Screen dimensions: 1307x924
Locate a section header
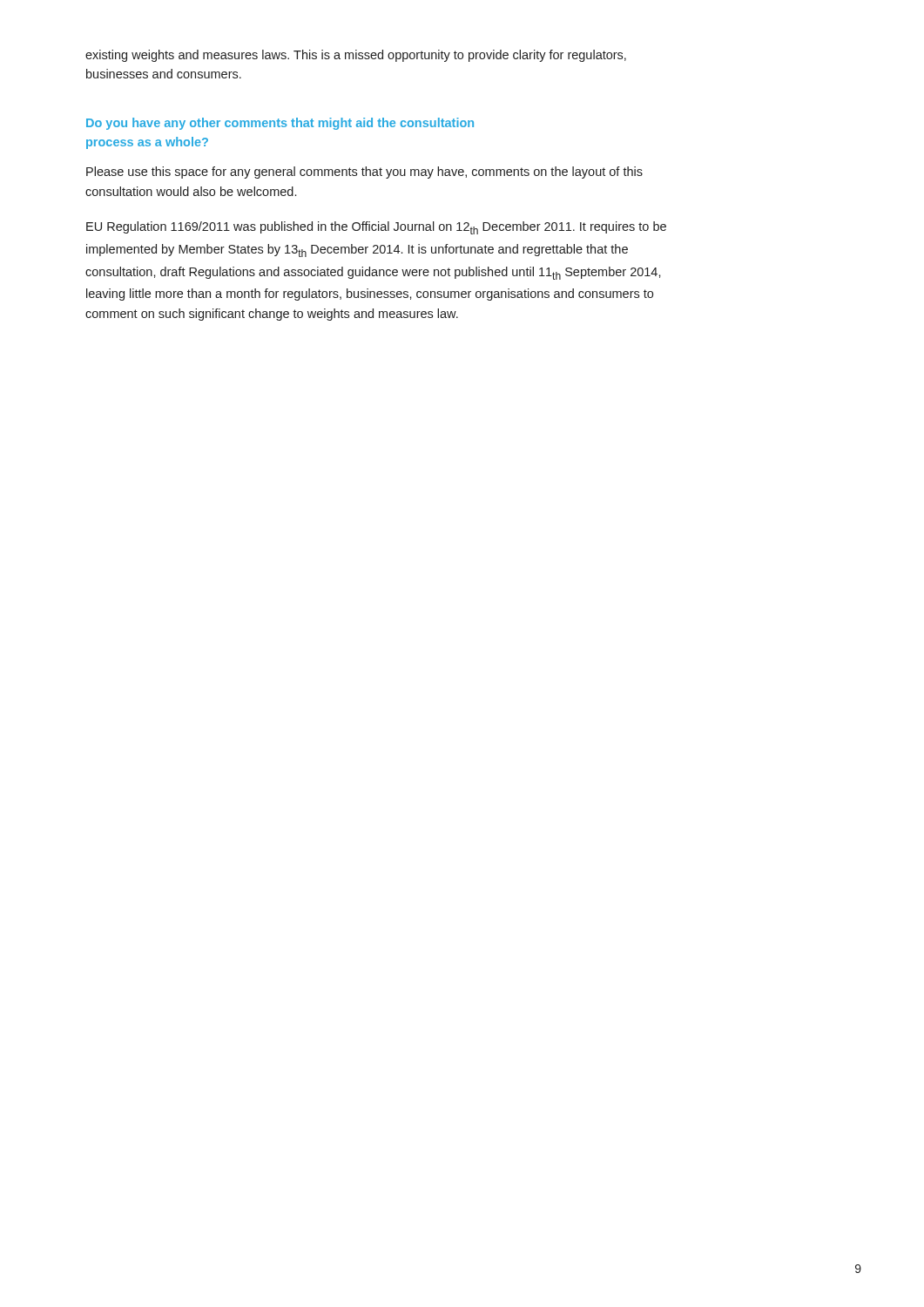point(280,132)
